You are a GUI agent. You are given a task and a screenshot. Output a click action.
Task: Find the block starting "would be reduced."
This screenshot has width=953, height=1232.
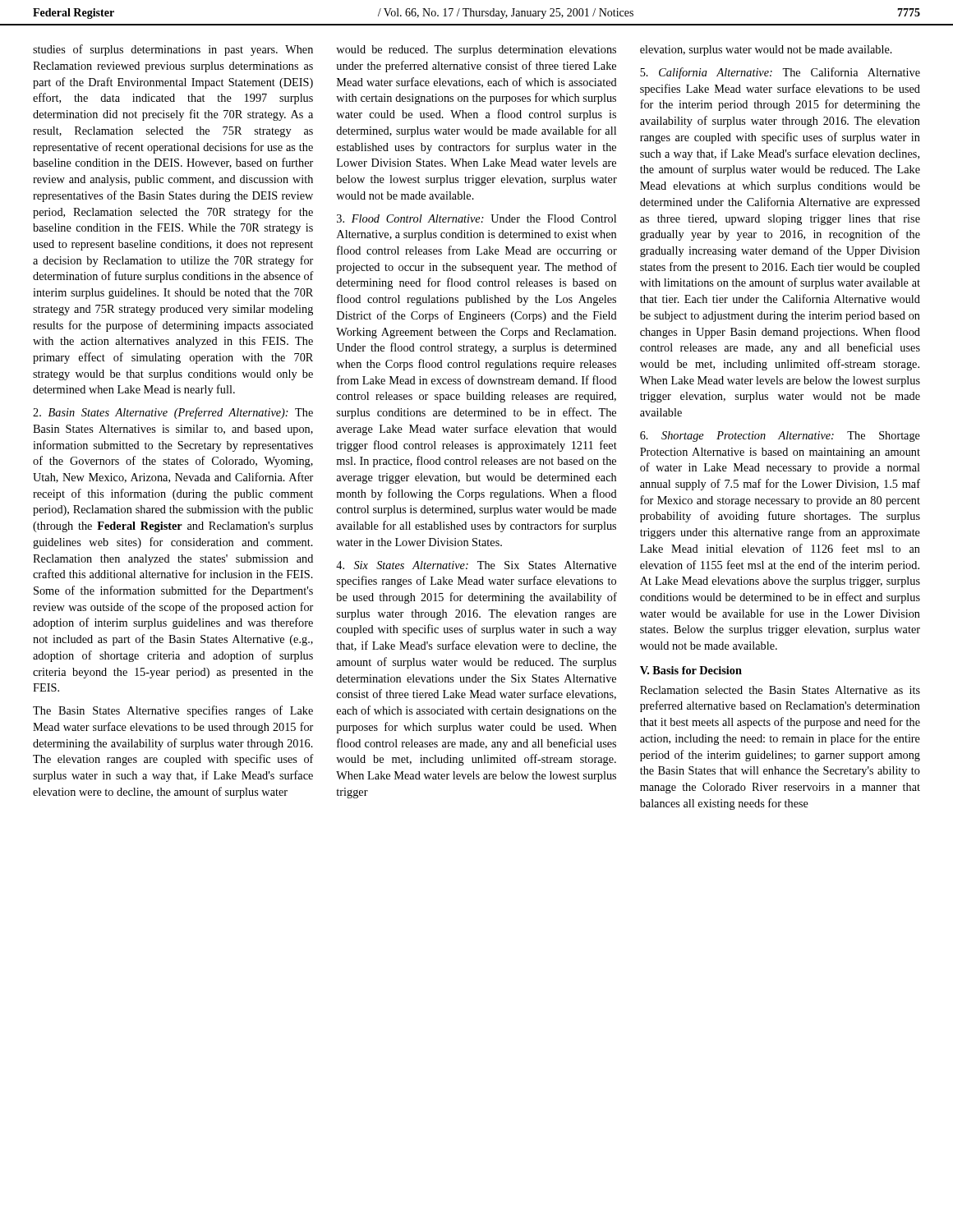click(476, 421)
